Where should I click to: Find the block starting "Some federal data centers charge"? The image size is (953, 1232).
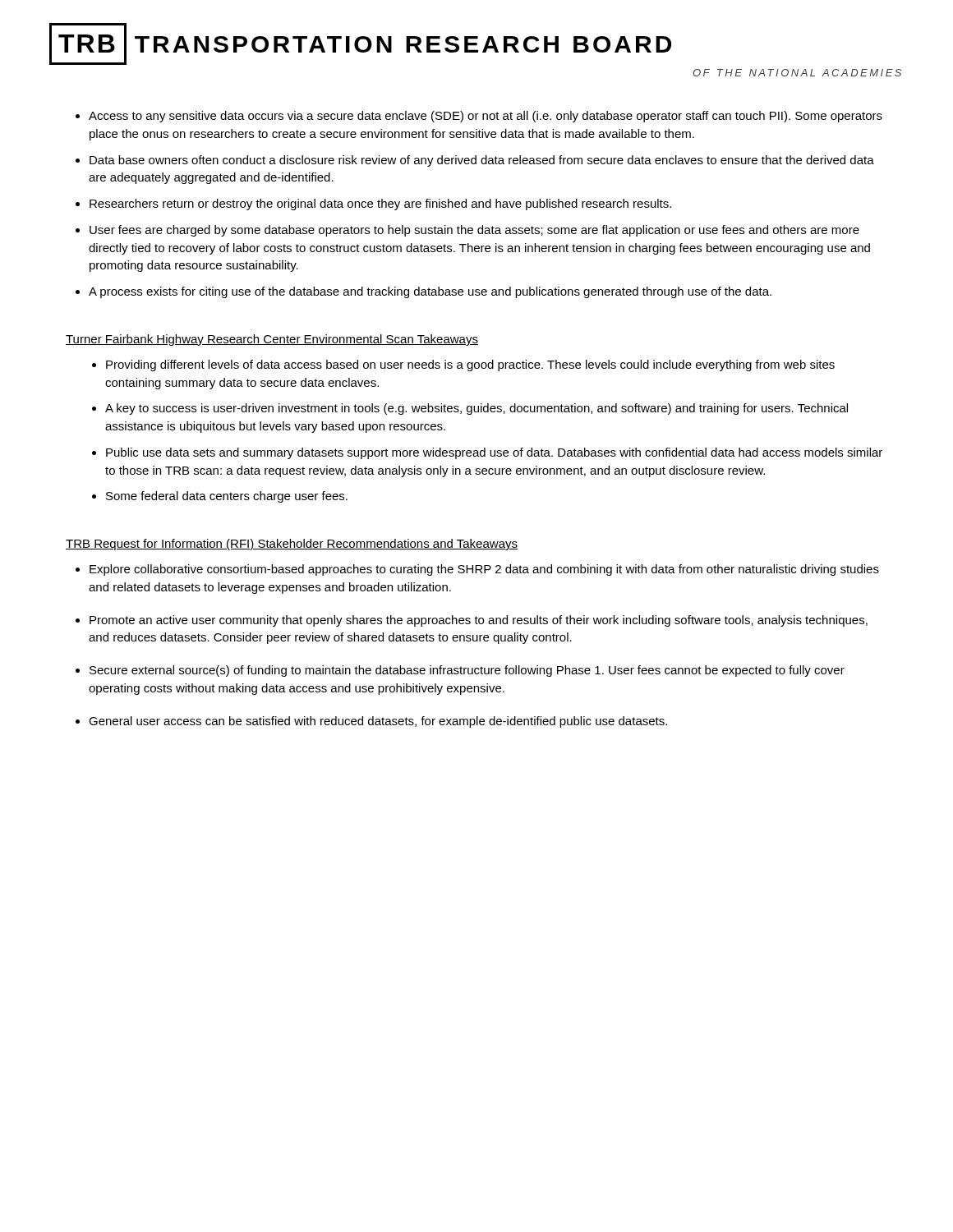[x=227, y=496]
